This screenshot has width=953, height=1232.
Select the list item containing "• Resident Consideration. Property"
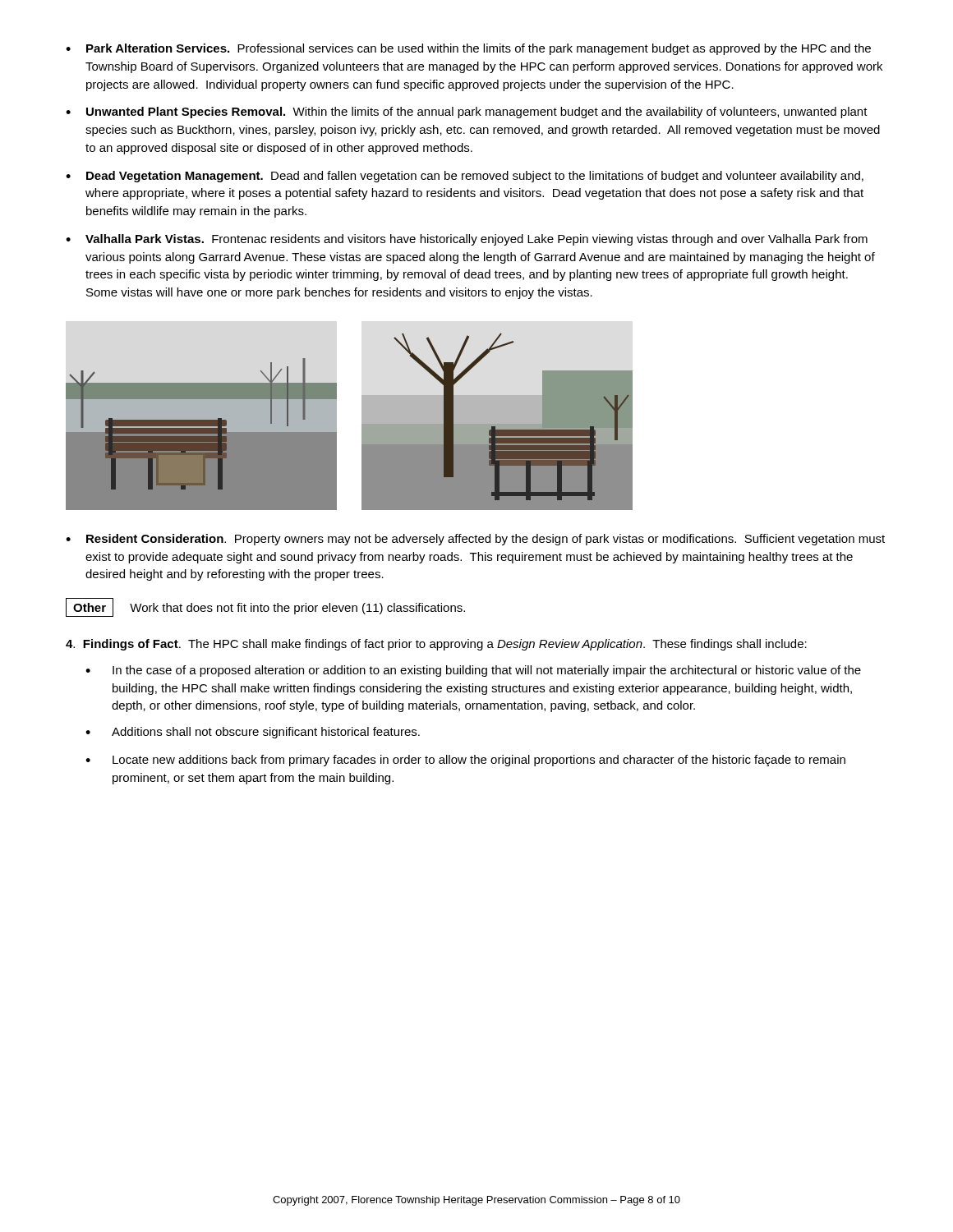(x=476, y=556)
